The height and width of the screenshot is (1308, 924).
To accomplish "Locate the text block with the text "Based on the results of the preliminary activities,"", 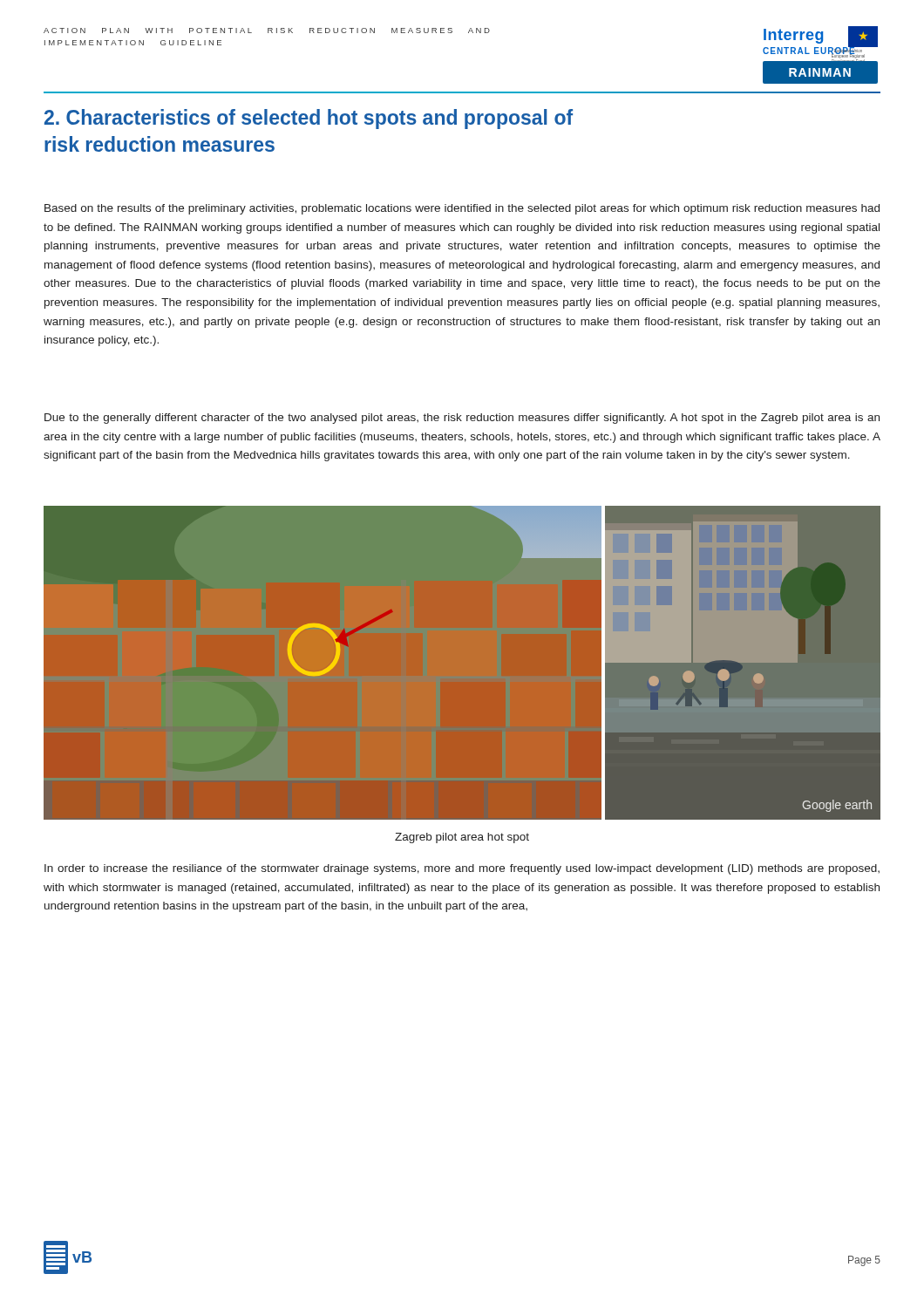I will click(462, 274).
